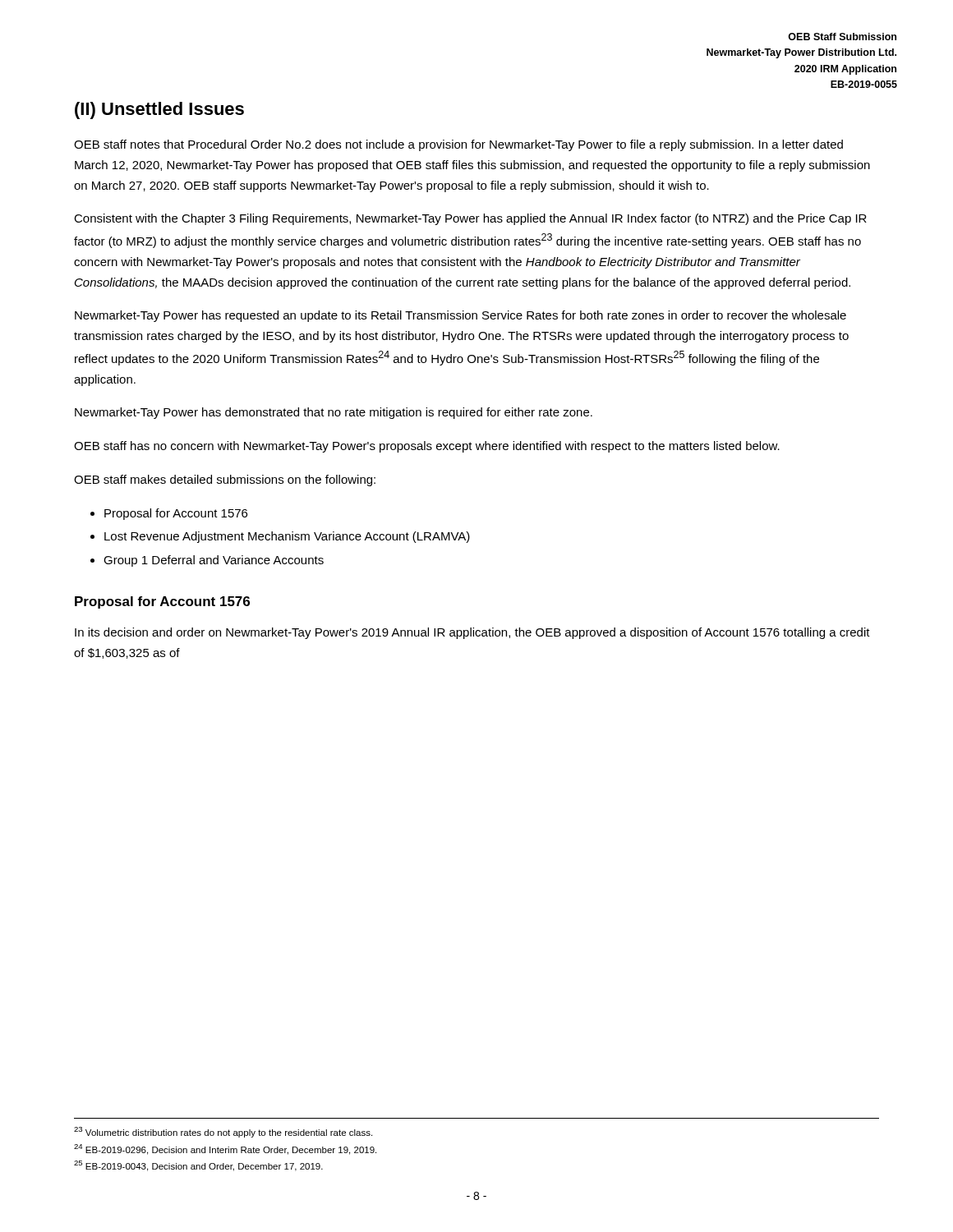Locate the block of text that opens with "In its decision and"

click(476, 643)
